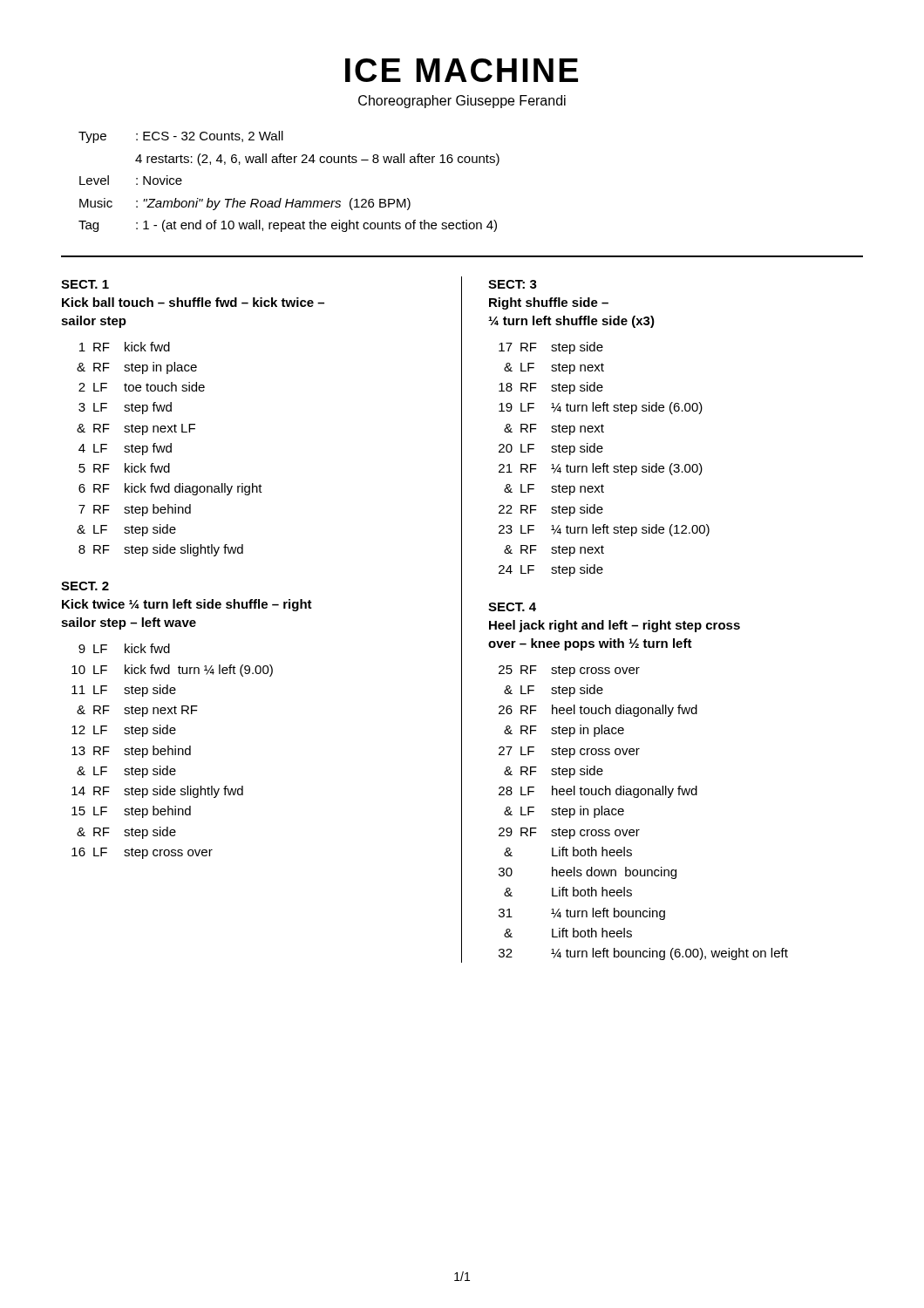924x1308 pixels.
Task: Point to the title beginning "ICE MACHINE Choreographer"
Action: [x=462, y=81]
